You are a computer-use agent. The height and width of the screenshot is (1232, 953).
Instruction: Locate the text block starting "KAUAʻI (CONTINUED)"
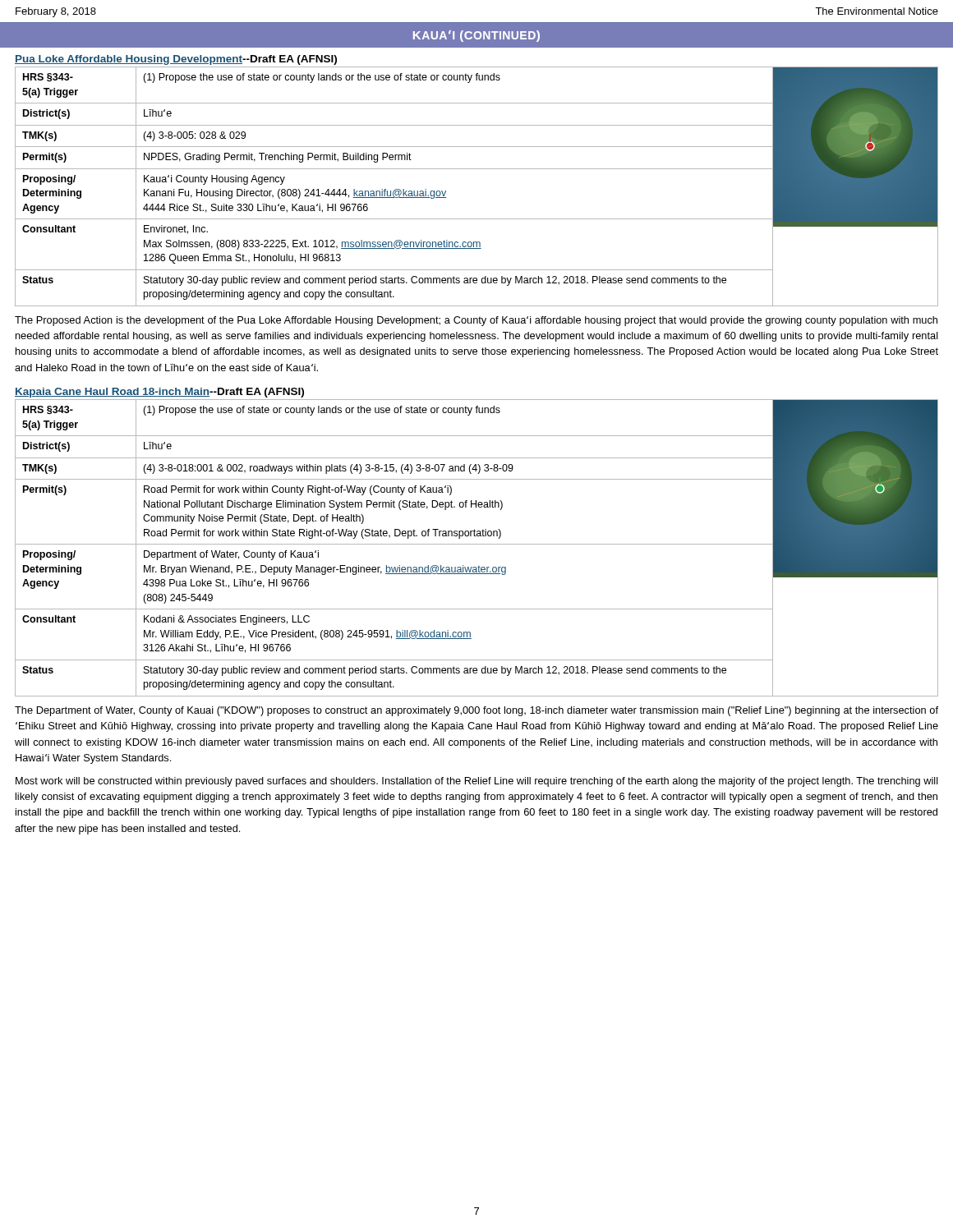click(x=476, y=35)
